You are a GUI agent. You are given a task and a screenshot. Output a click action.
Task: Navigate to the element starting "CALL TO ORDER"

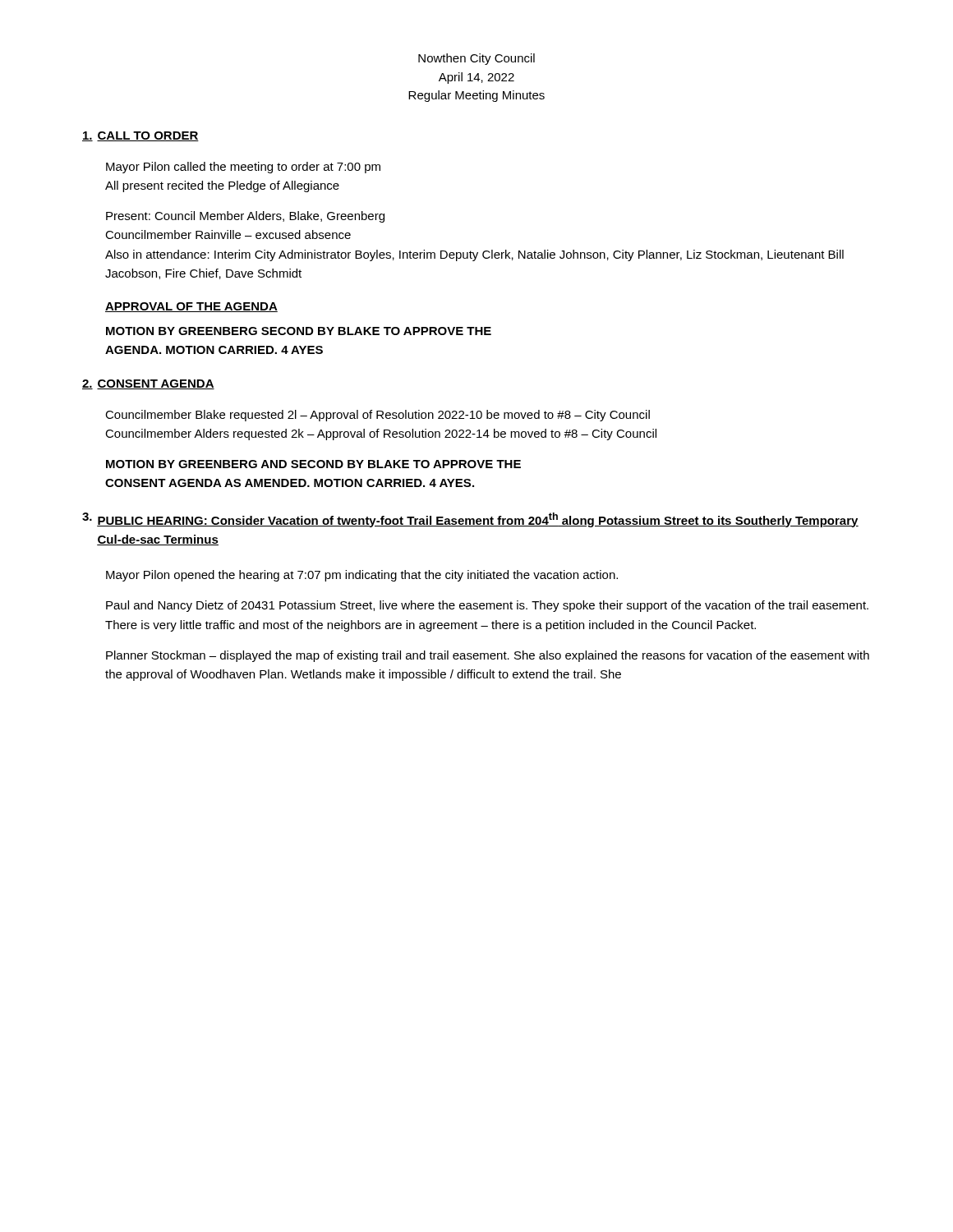click(148, 135)
